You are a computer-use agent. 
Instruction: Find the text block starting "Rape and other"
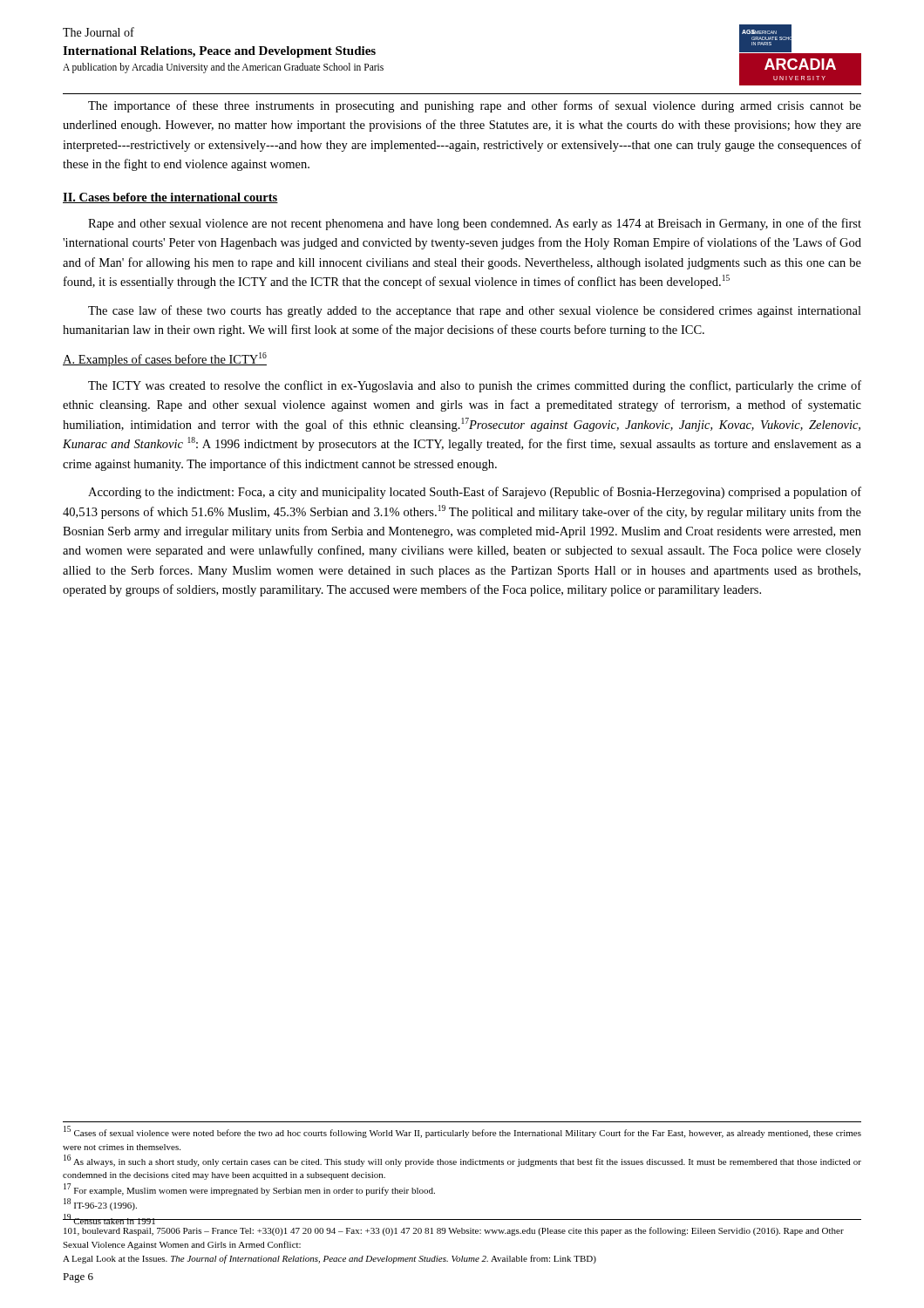click(x=462, y=253)
